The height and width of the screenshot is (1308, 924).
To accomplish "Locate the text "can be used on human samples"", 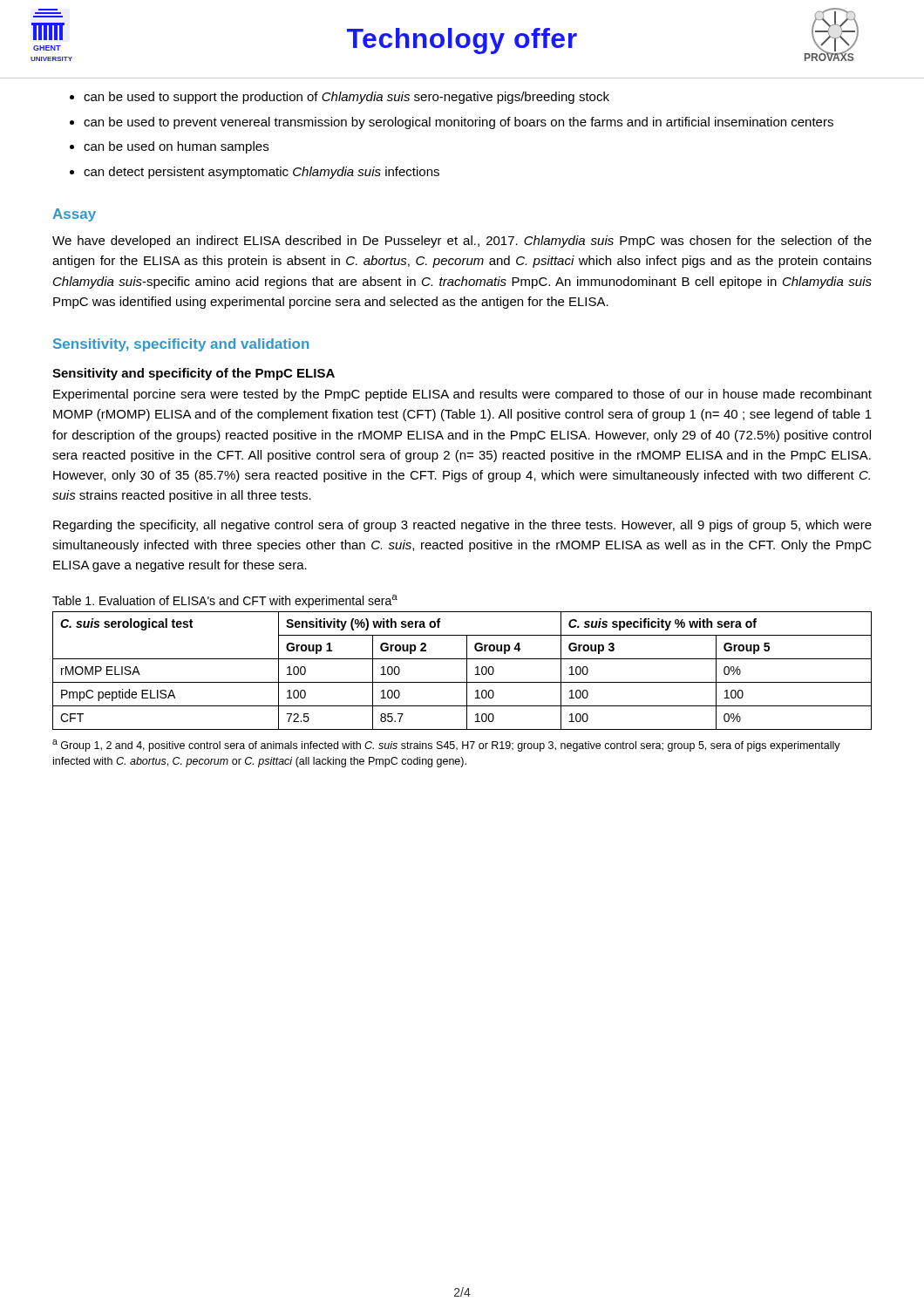I will [x=176, y=146].
